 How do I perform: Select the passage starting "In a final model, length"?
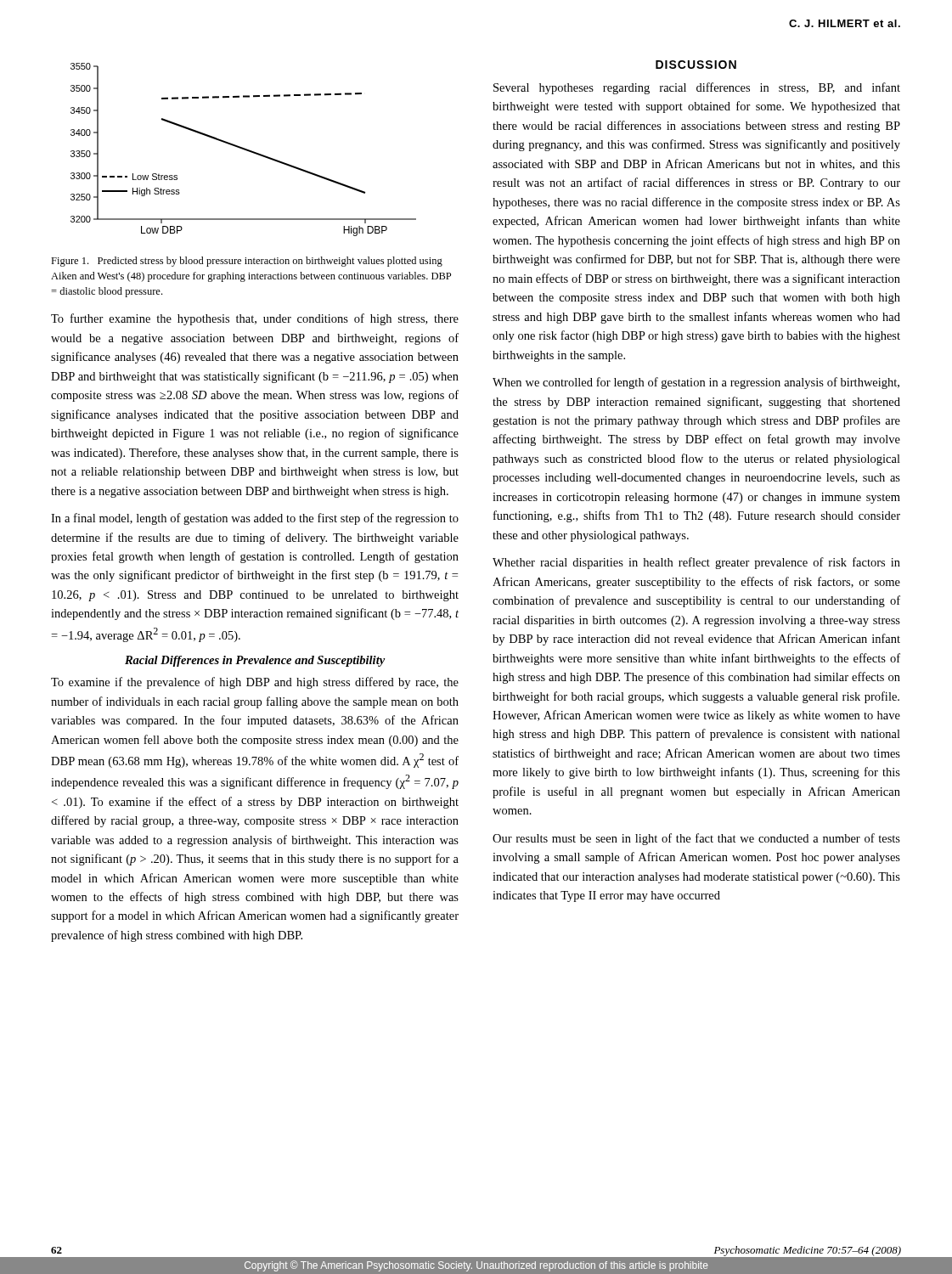[255, 577]
